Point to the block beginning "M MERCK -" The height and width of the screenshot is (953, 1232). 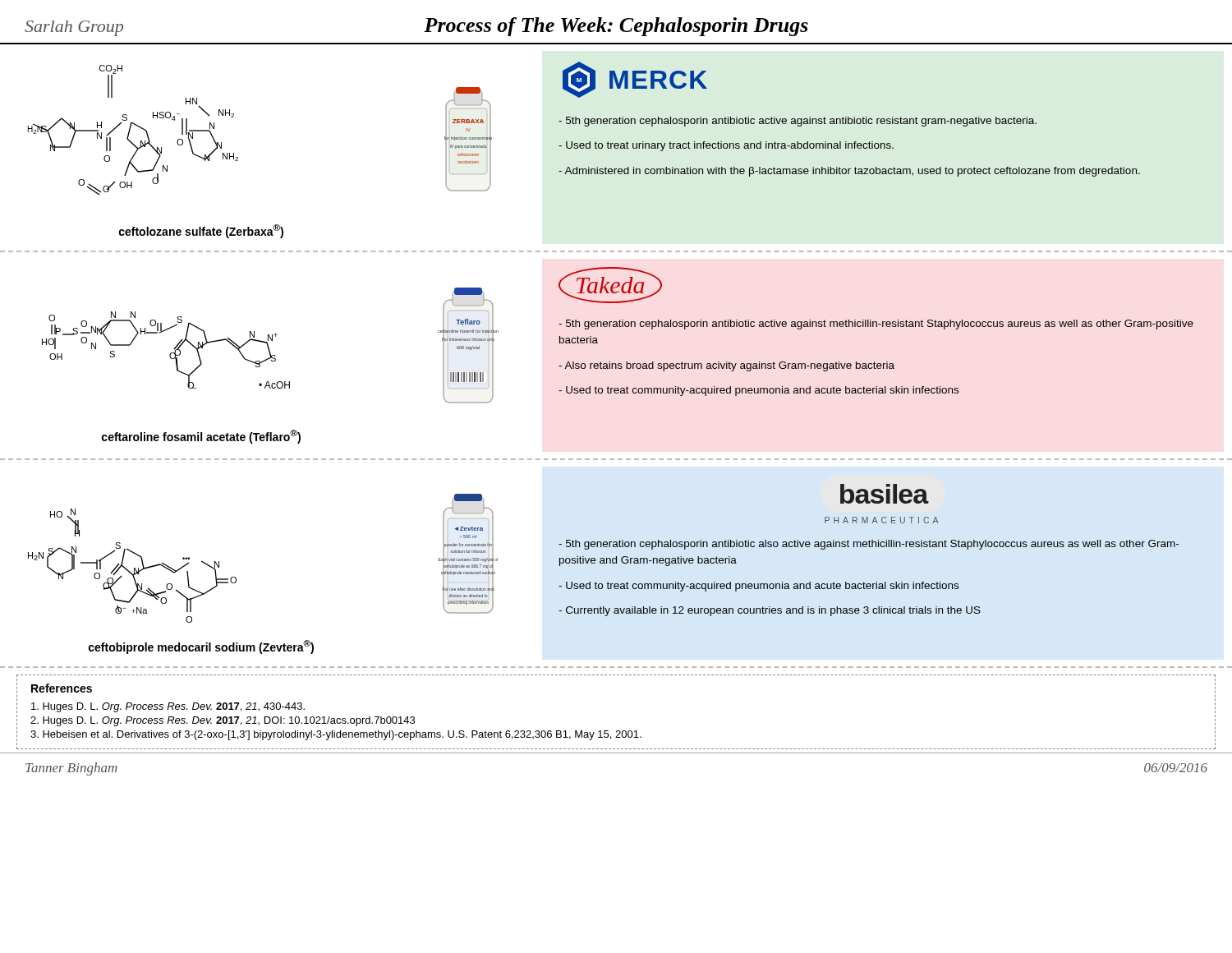(x=883, y=119)
